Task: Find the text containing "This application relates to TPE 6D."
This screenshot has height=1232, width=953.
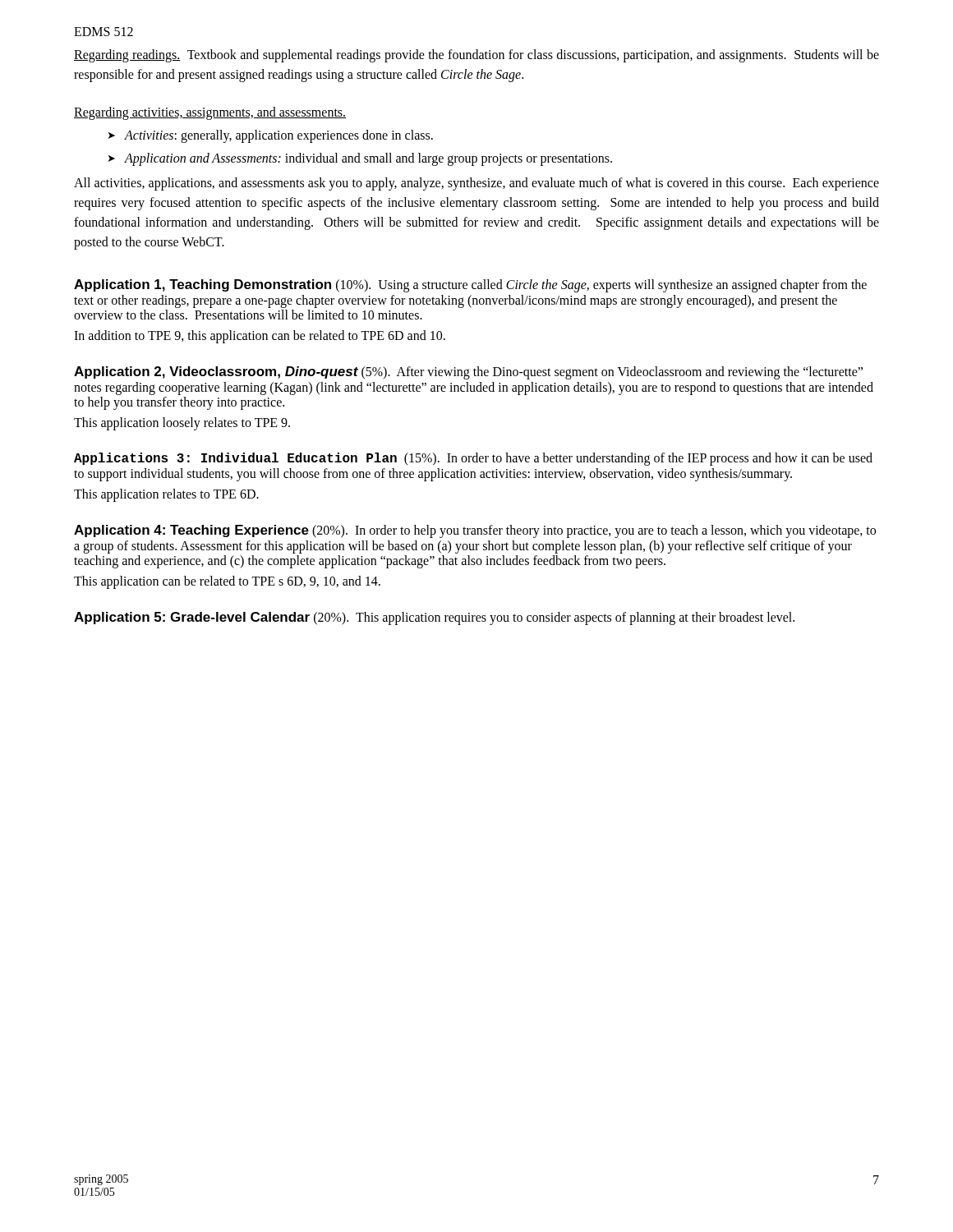Action: [166, 495]
